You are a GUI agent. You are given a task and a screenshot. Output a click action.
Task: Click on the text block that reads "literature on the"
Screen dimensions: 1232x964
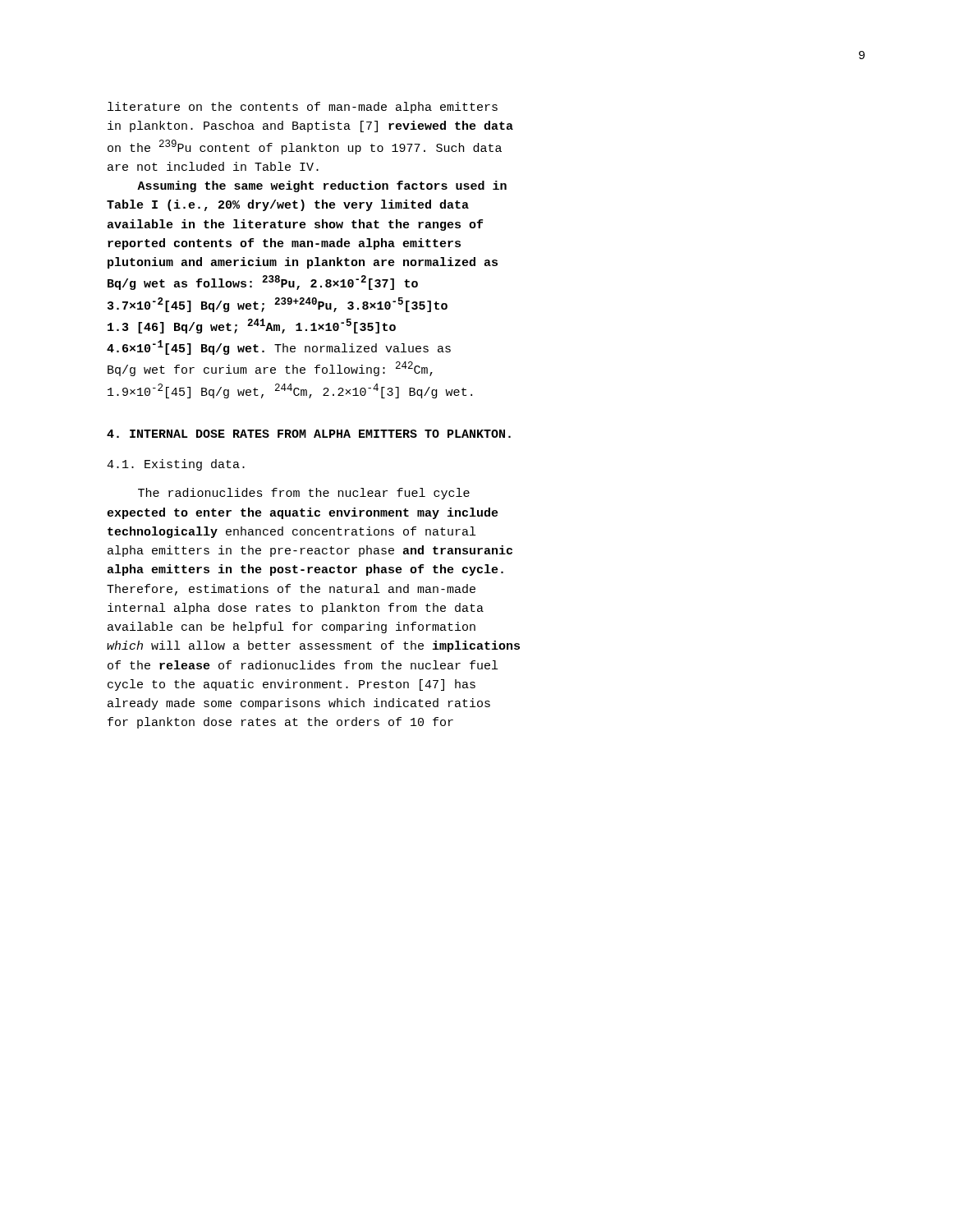pyautogui.click(x=482, y=250)
